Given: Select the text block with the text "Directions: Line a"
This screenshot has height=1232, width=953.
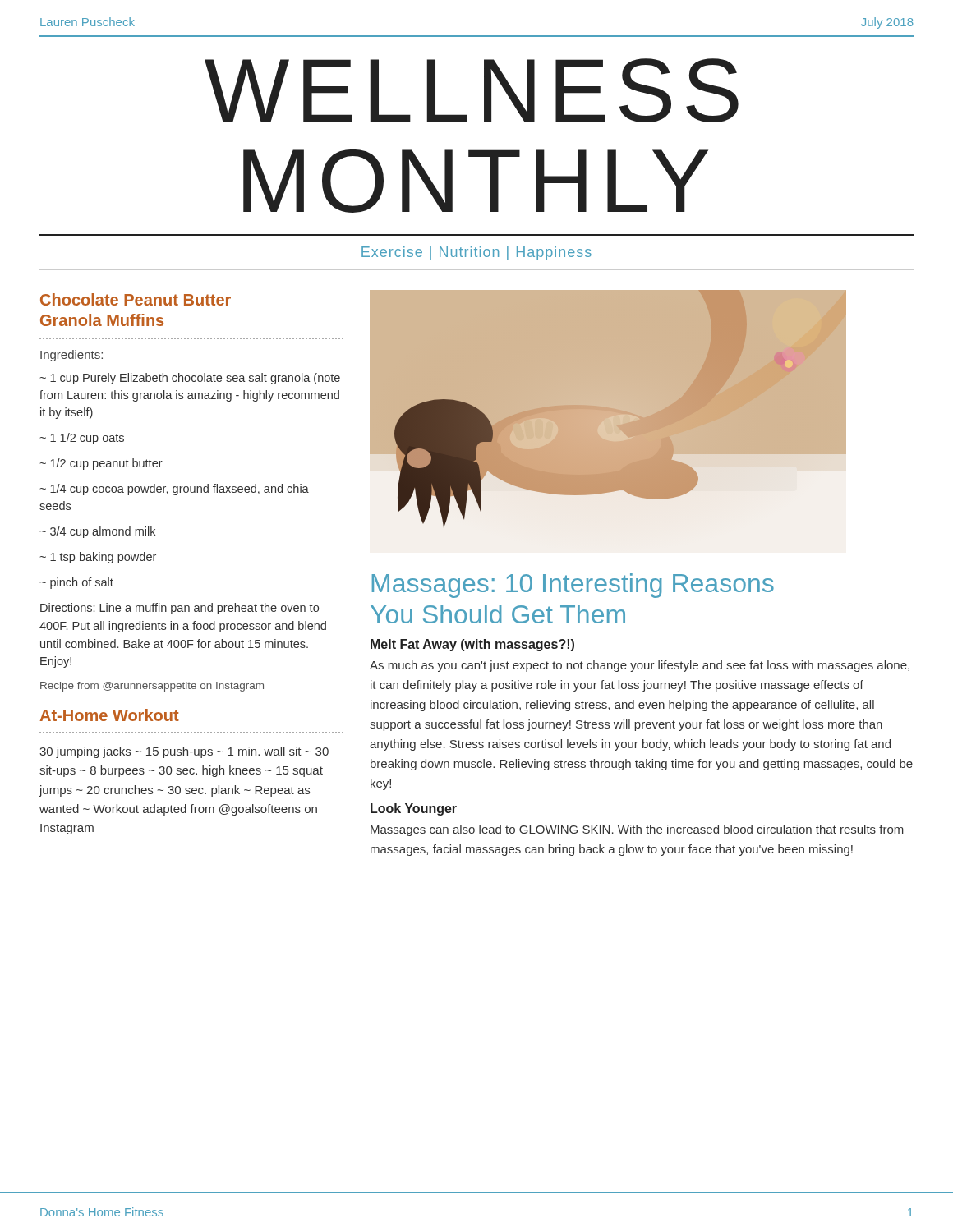Looking at the screenshot, I should point(183,635).
